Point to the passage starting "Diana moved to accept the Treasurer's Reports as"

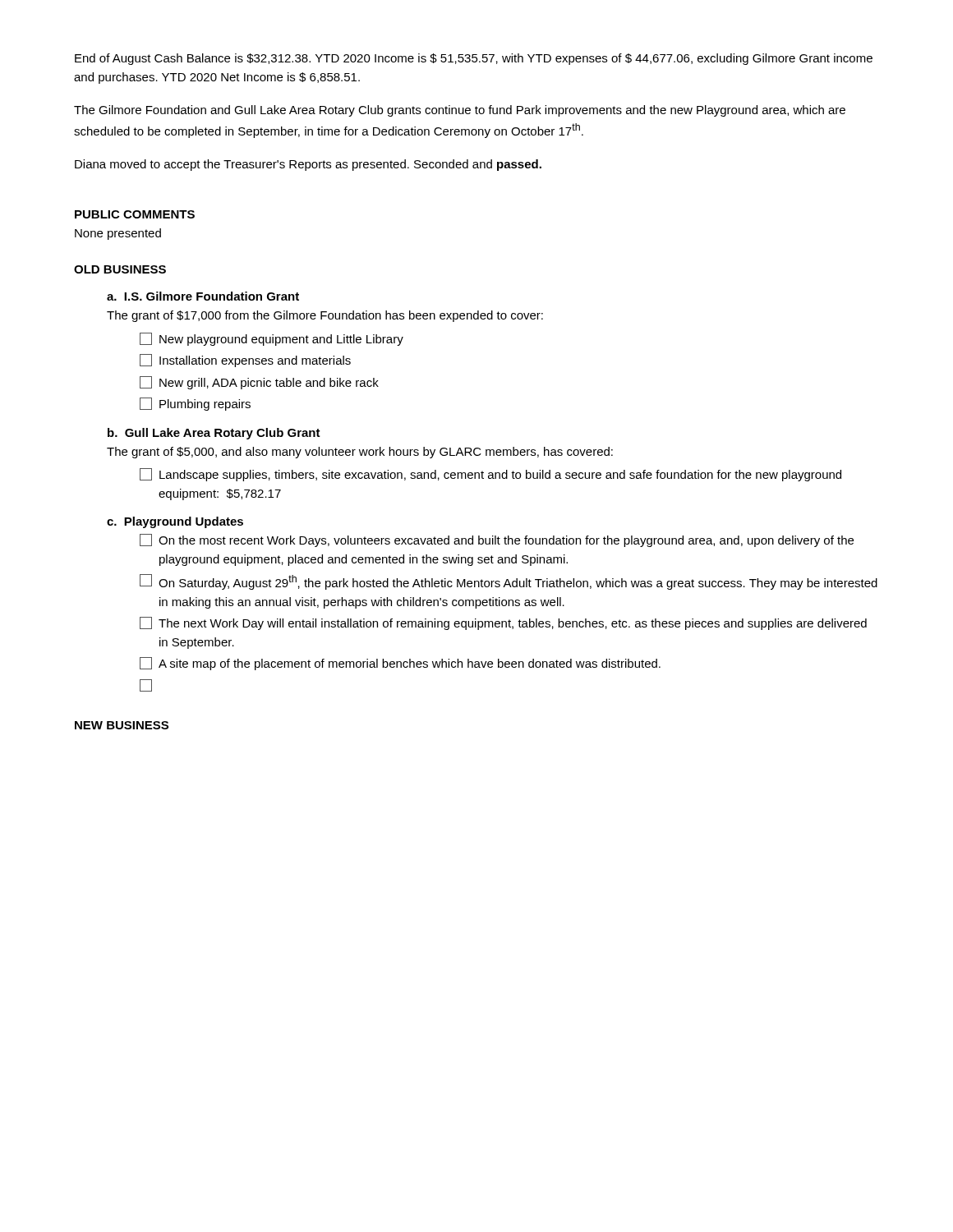pos(308,164)
